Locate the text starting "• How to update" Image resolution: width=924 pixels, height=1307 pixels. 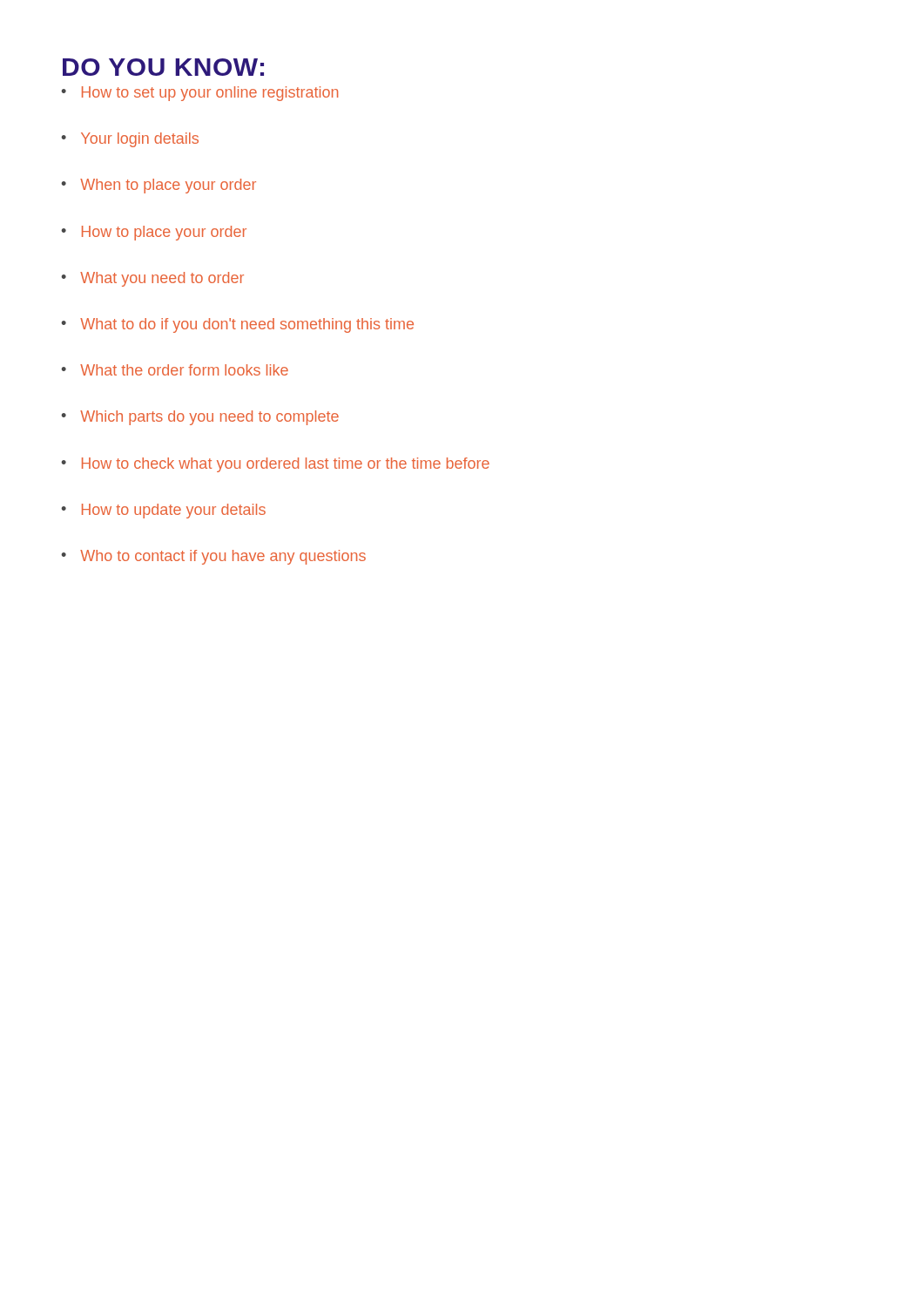pos(164,510)
